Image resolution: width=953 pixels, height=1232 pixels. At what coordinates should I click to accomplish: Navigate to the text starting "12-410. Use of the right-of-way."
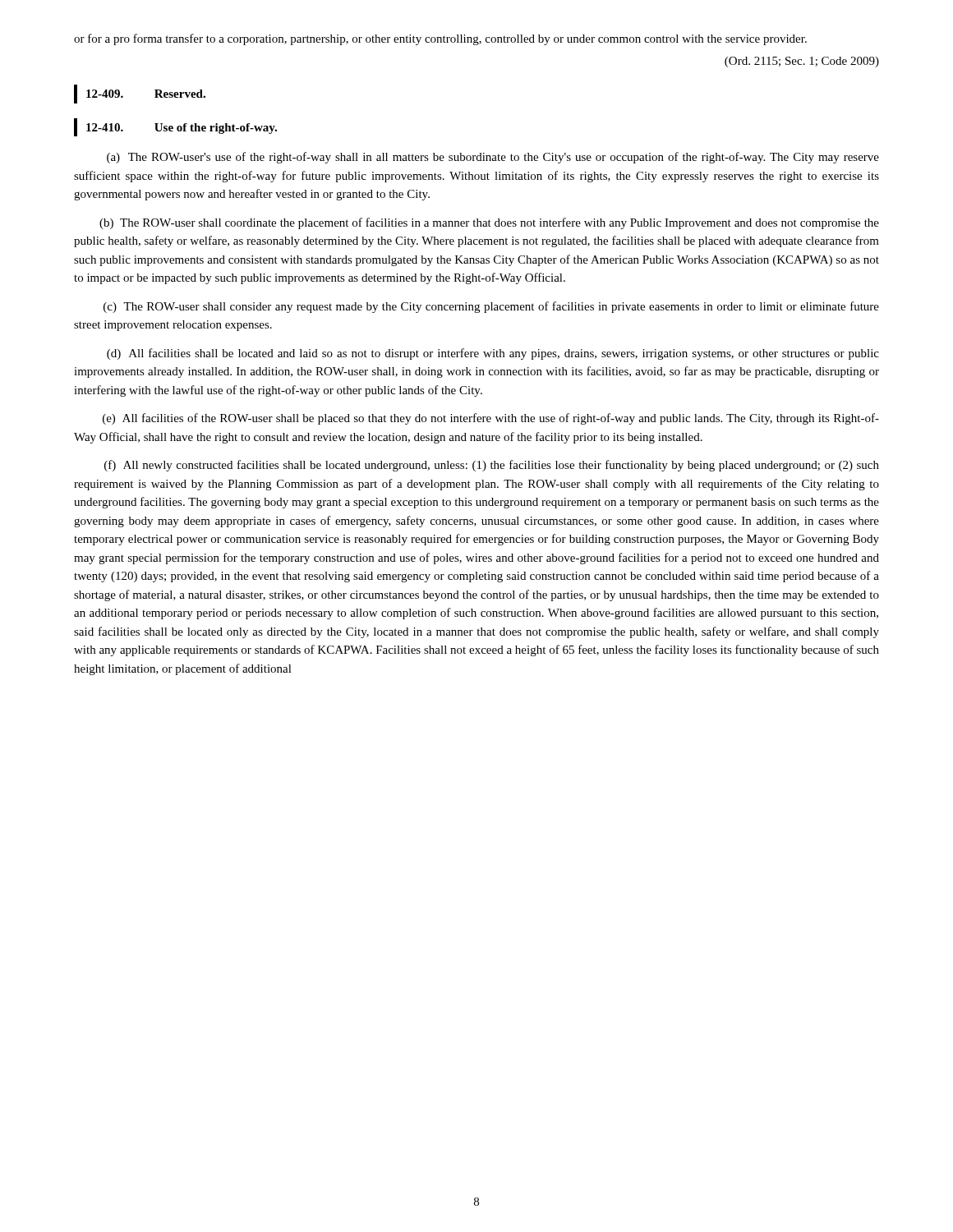point(181,127)
